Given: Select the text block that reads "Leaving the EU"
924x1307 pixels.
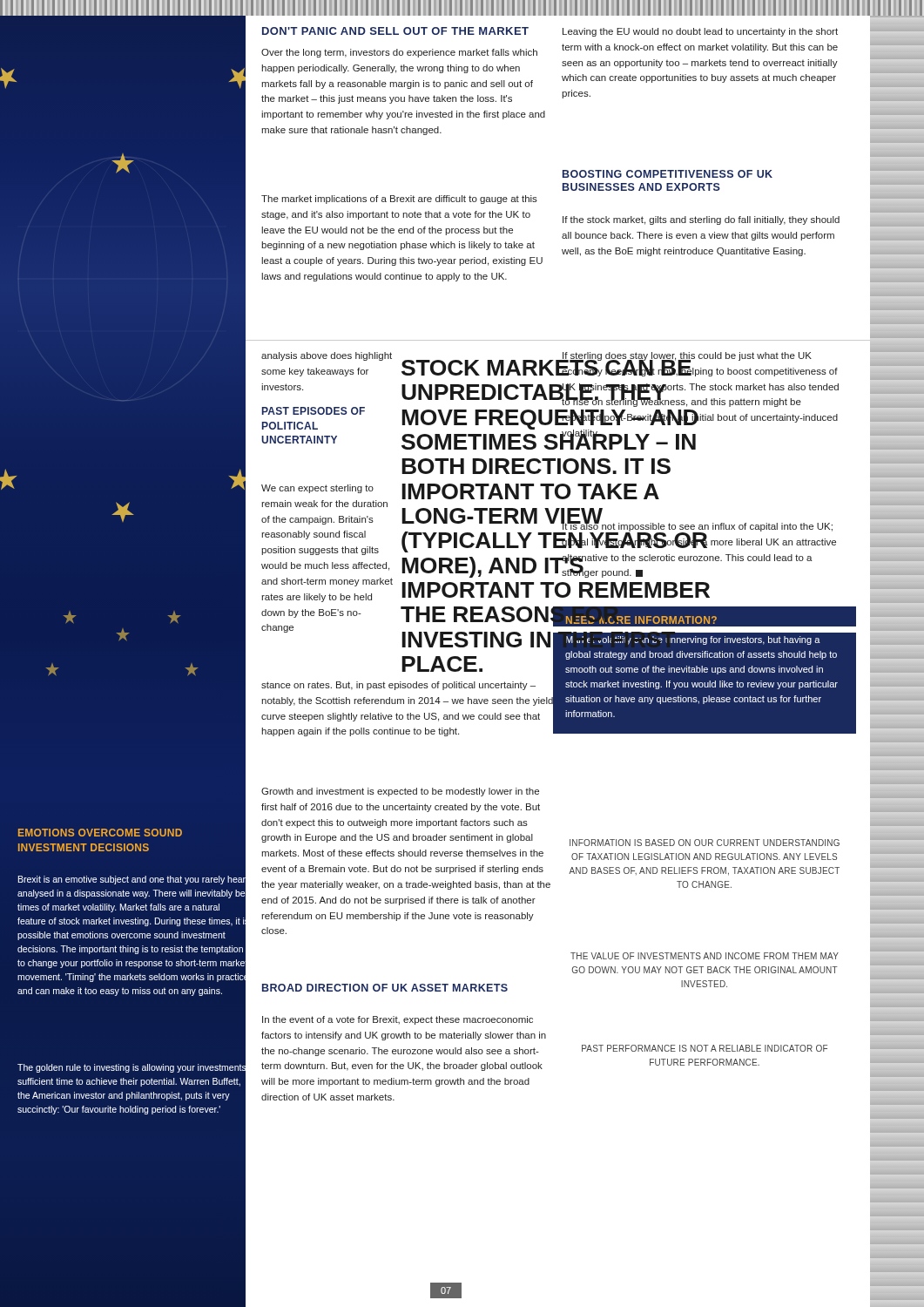Looking at the screenshot, I should pyautogui.click(x=700, y=62).
